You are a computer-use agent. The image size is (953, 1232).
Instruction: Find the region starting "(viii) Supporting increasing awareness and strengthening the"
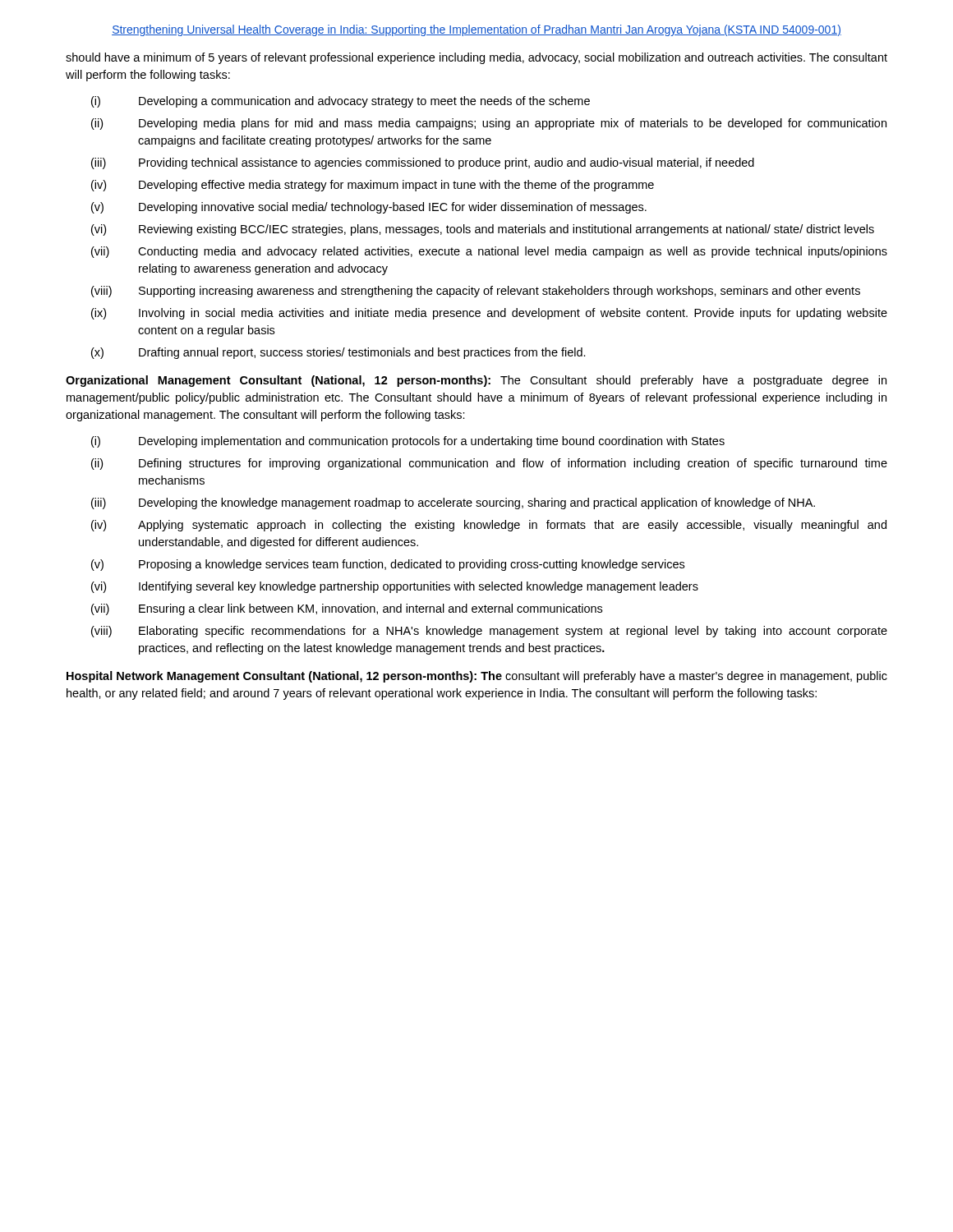coord(476,291)
